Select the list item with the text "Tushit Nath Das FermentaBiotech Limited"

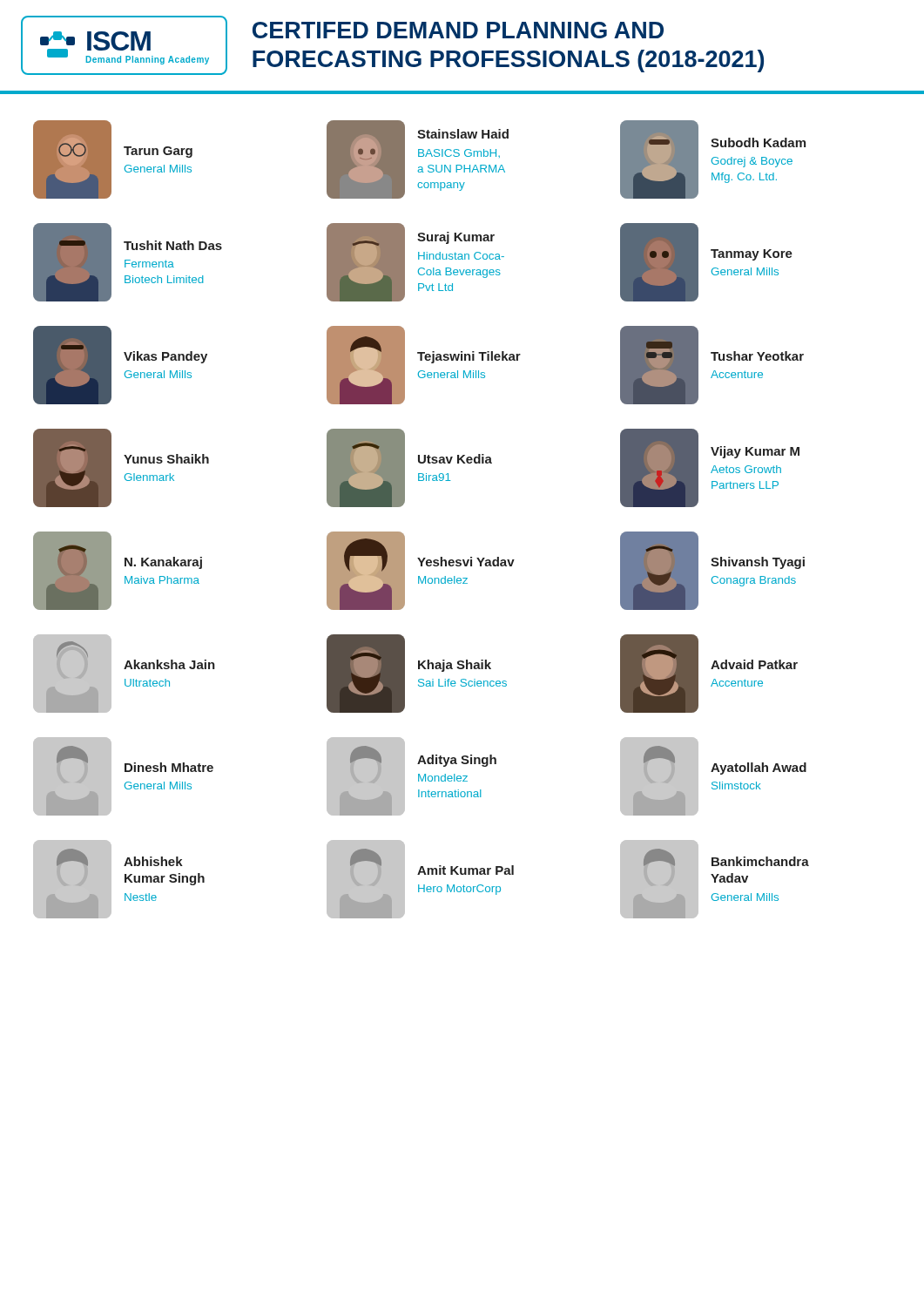click(x=128, y=262)
